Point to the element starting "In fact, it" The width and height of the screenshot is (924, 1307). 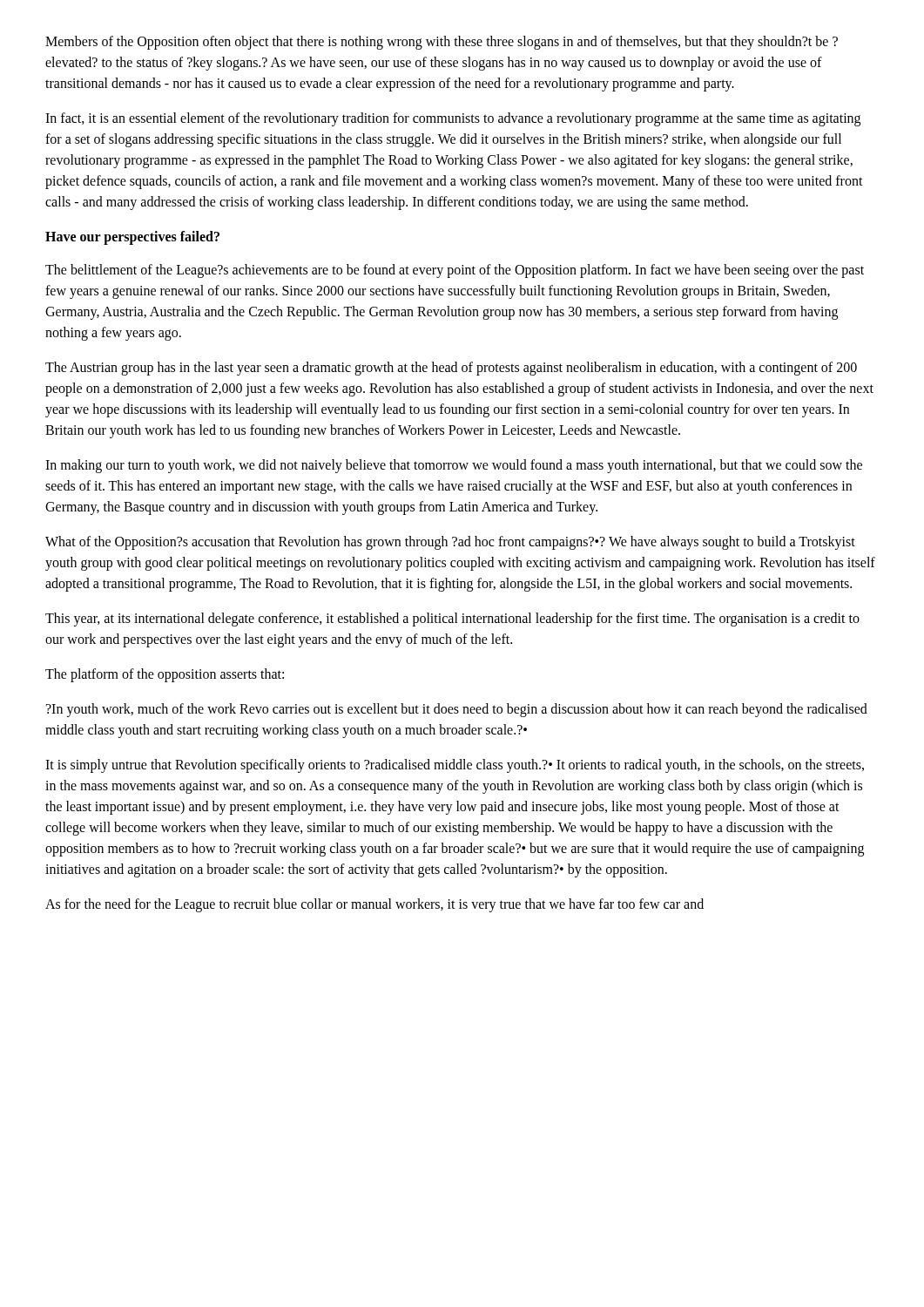coord(454,160)
